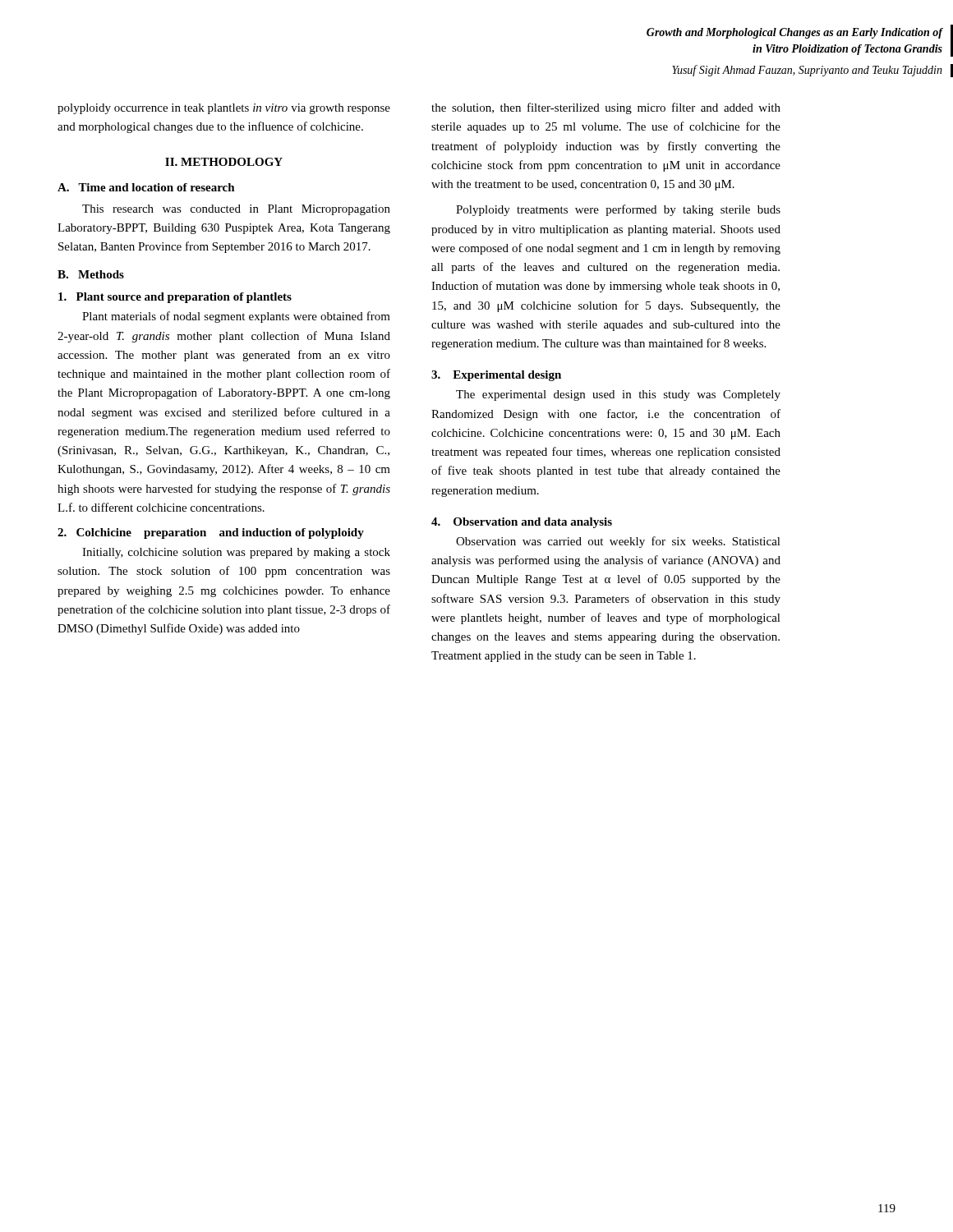Locate the text block containing "Initially, colchicine solution"

(224, 591)
